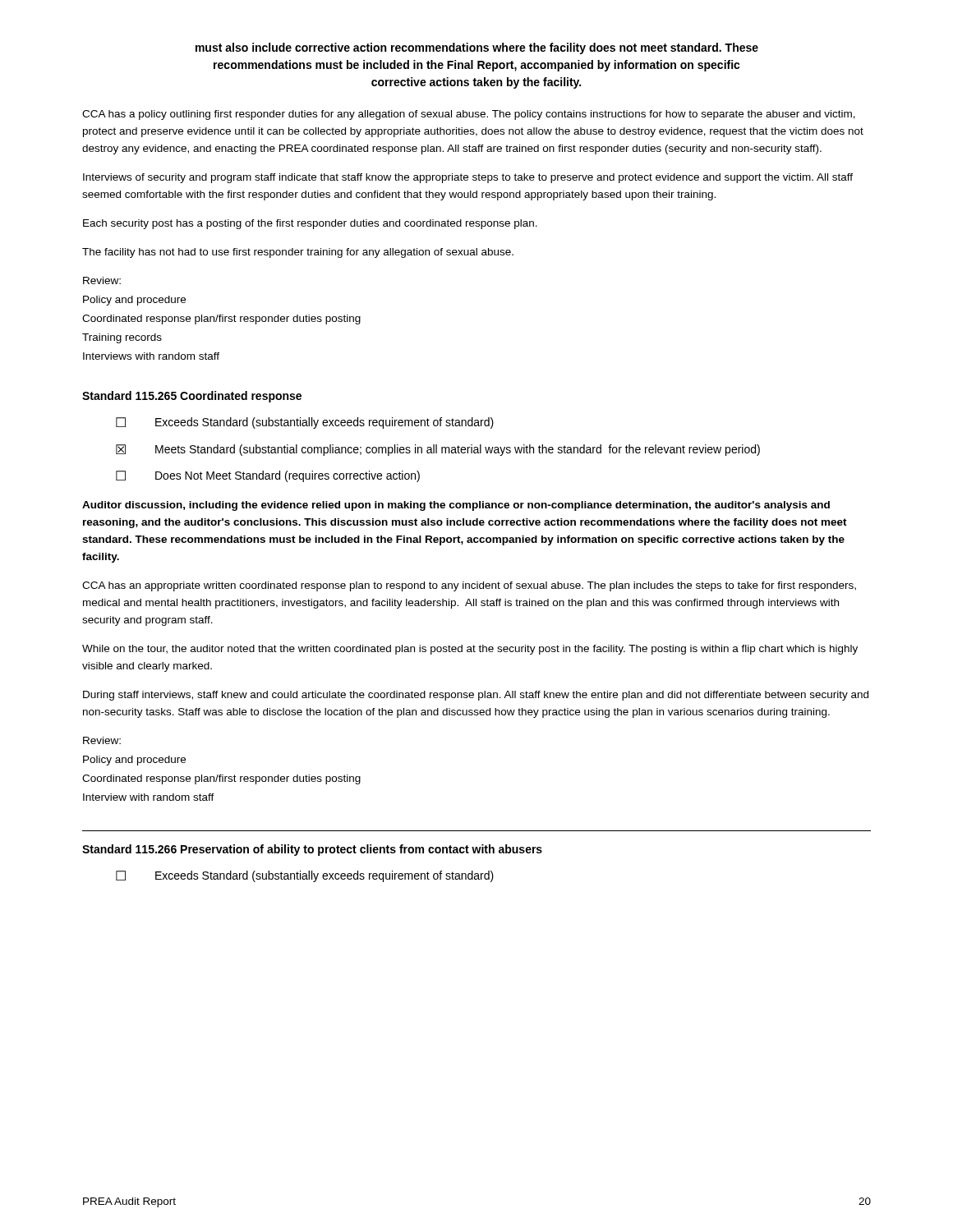Point to the block beginning "While on the tour, the auditor noted"

point(470,657)
